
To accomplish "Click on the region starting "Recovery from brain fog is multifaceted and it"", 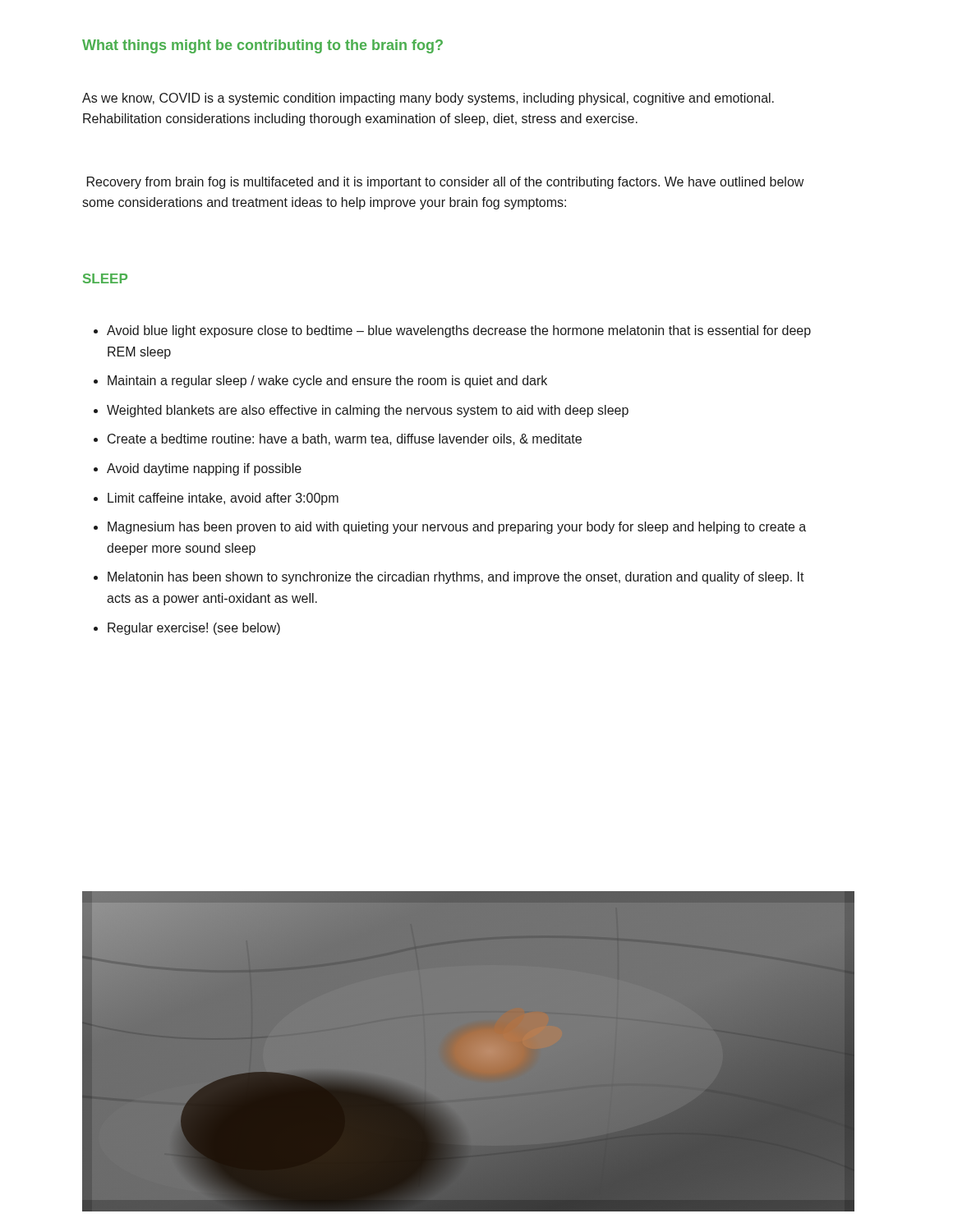I will pyautogui.click(x=443, y=192).
